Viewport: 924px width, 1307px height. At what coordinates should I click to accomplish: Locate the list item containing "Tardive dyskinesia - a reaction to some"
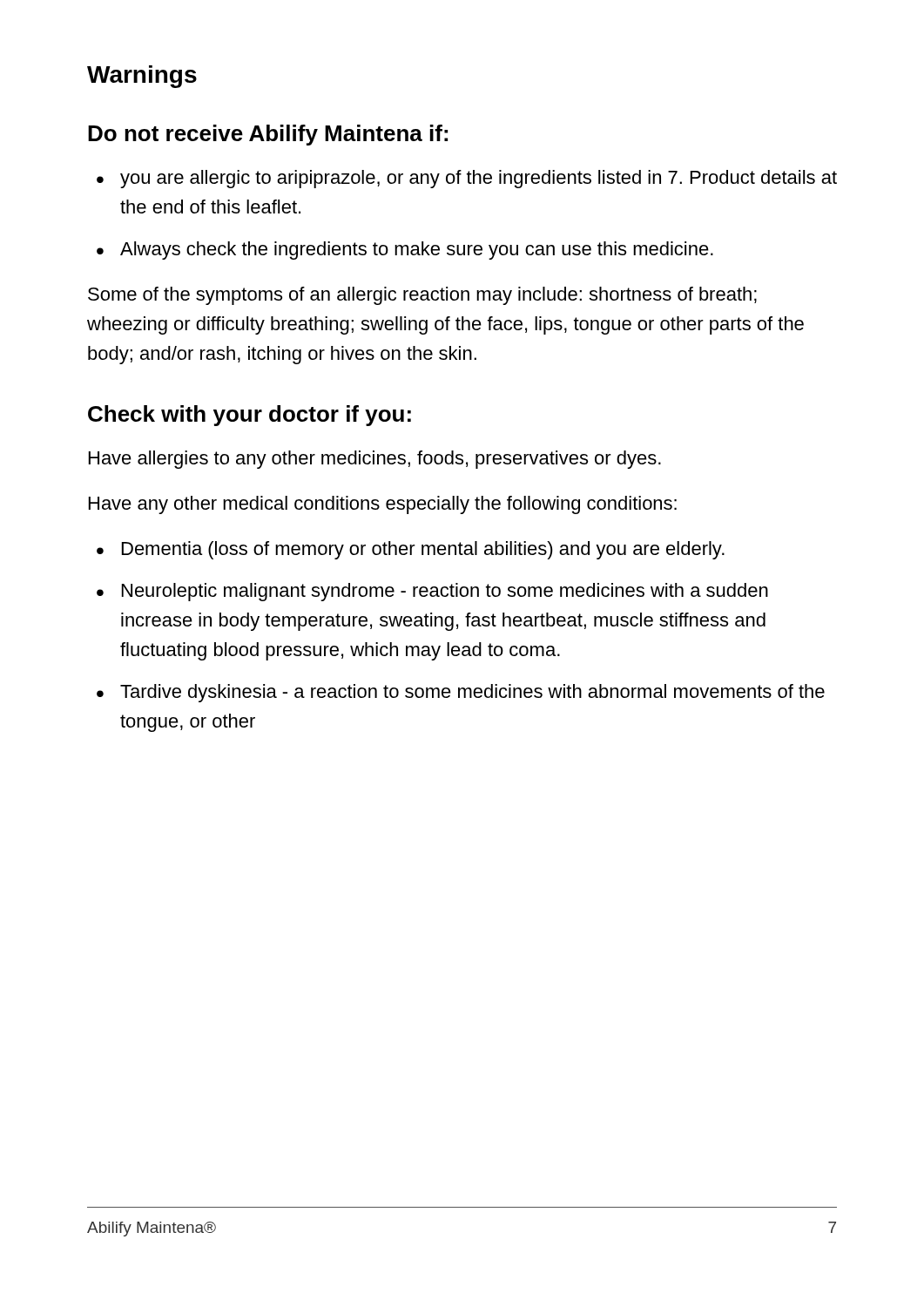[x=473, y=706]
